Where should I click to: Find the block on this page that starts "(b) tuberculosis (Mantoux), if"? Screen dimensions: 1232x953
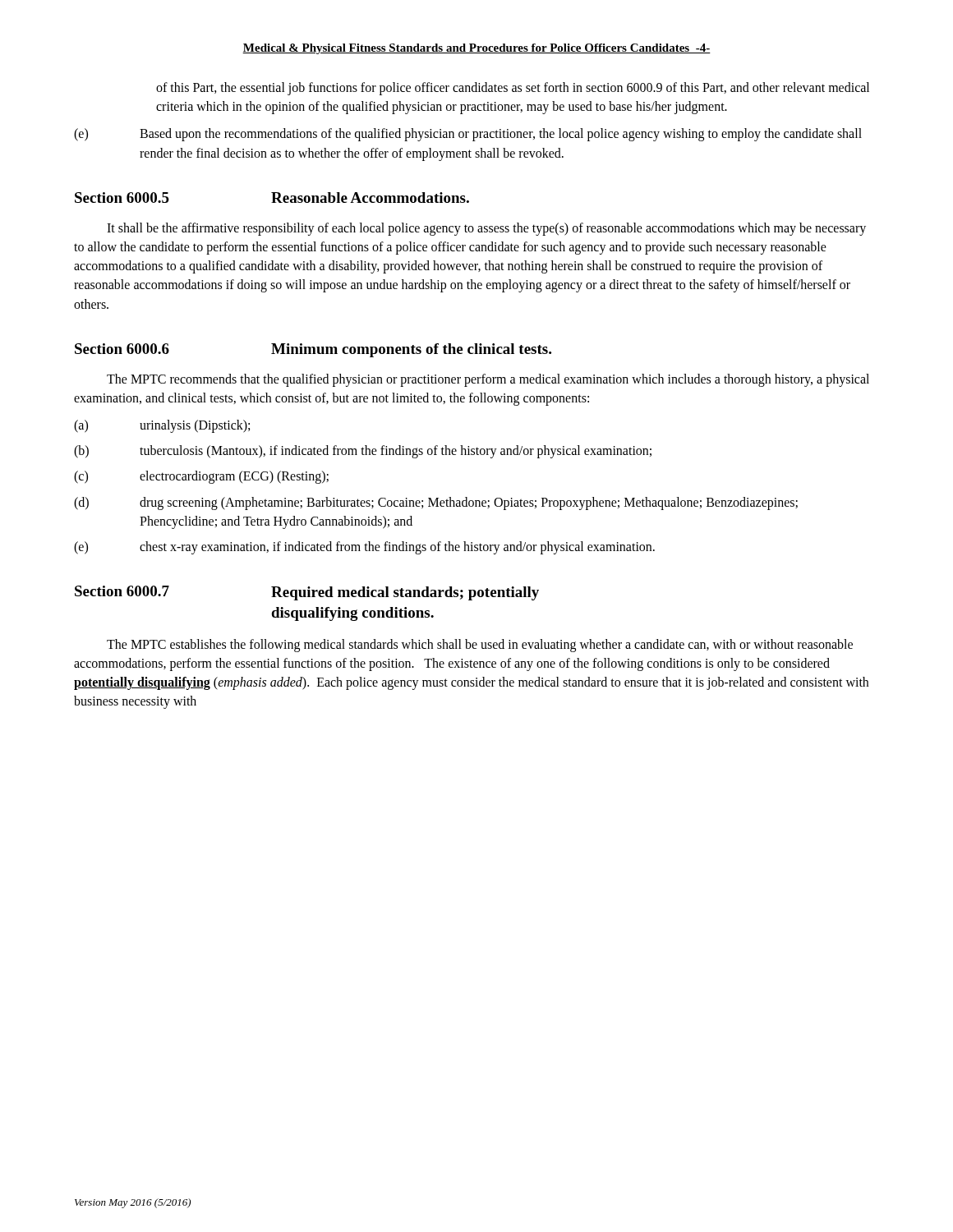coord(476,451)
